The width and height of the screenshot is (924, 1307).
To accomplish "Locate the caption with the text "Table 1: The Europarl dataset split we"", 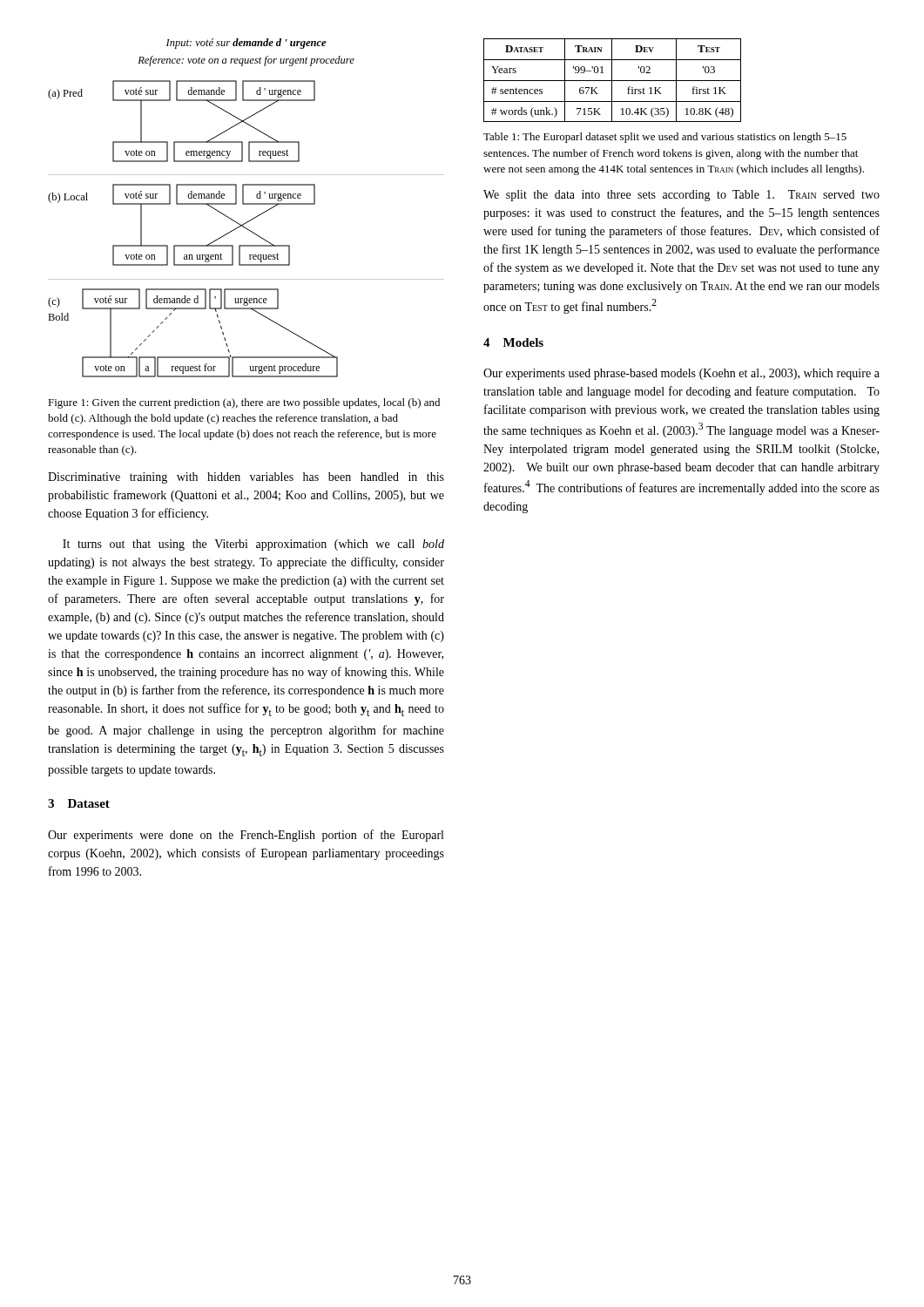I will click(x=674, y=153).
